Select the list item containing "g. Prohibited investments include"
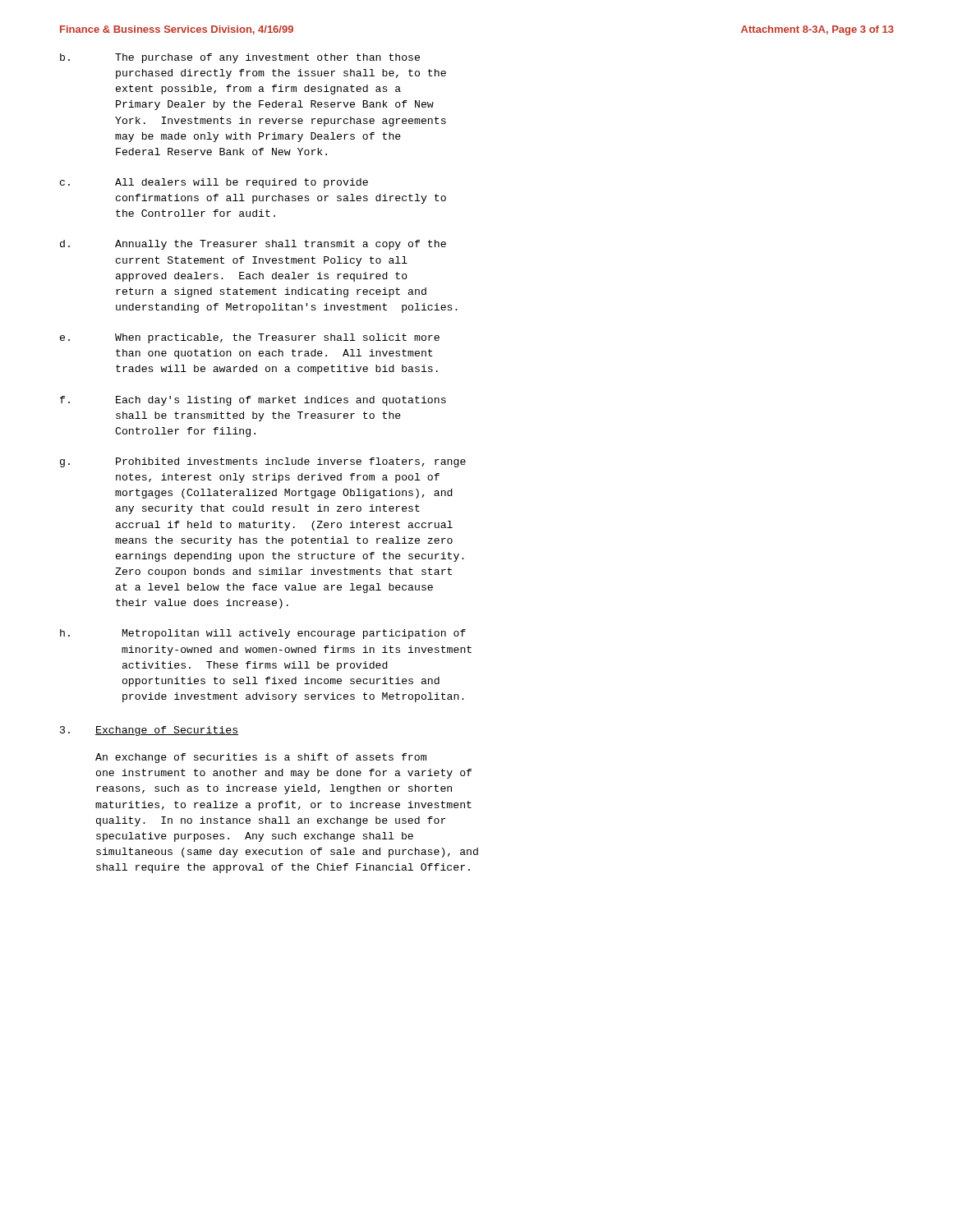The image size is (953, 1232). click(x=263, y=462)
